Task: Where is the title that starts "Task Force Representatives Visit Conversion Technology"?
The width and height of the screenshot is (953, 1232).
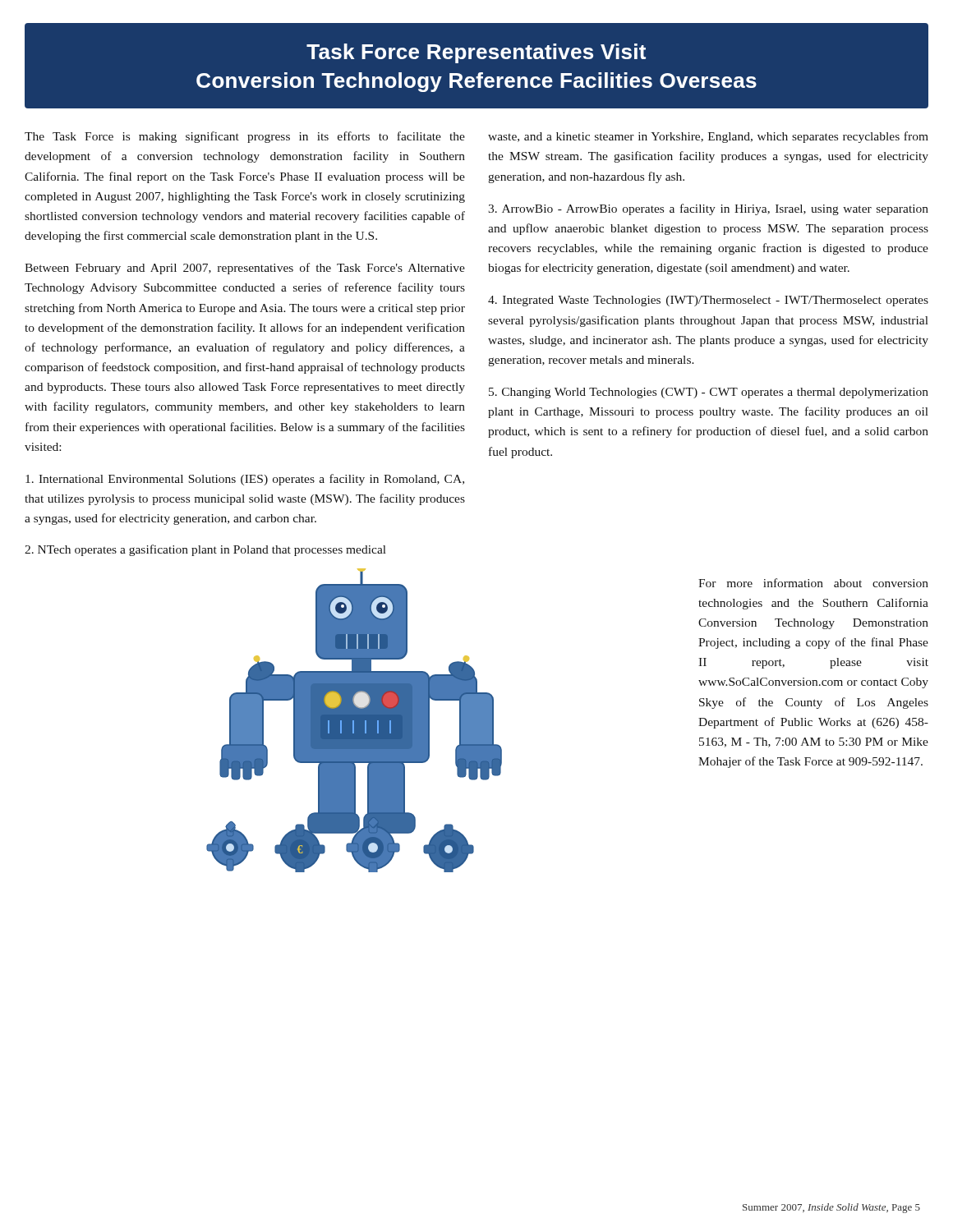Action: click(x=476, y=67)
